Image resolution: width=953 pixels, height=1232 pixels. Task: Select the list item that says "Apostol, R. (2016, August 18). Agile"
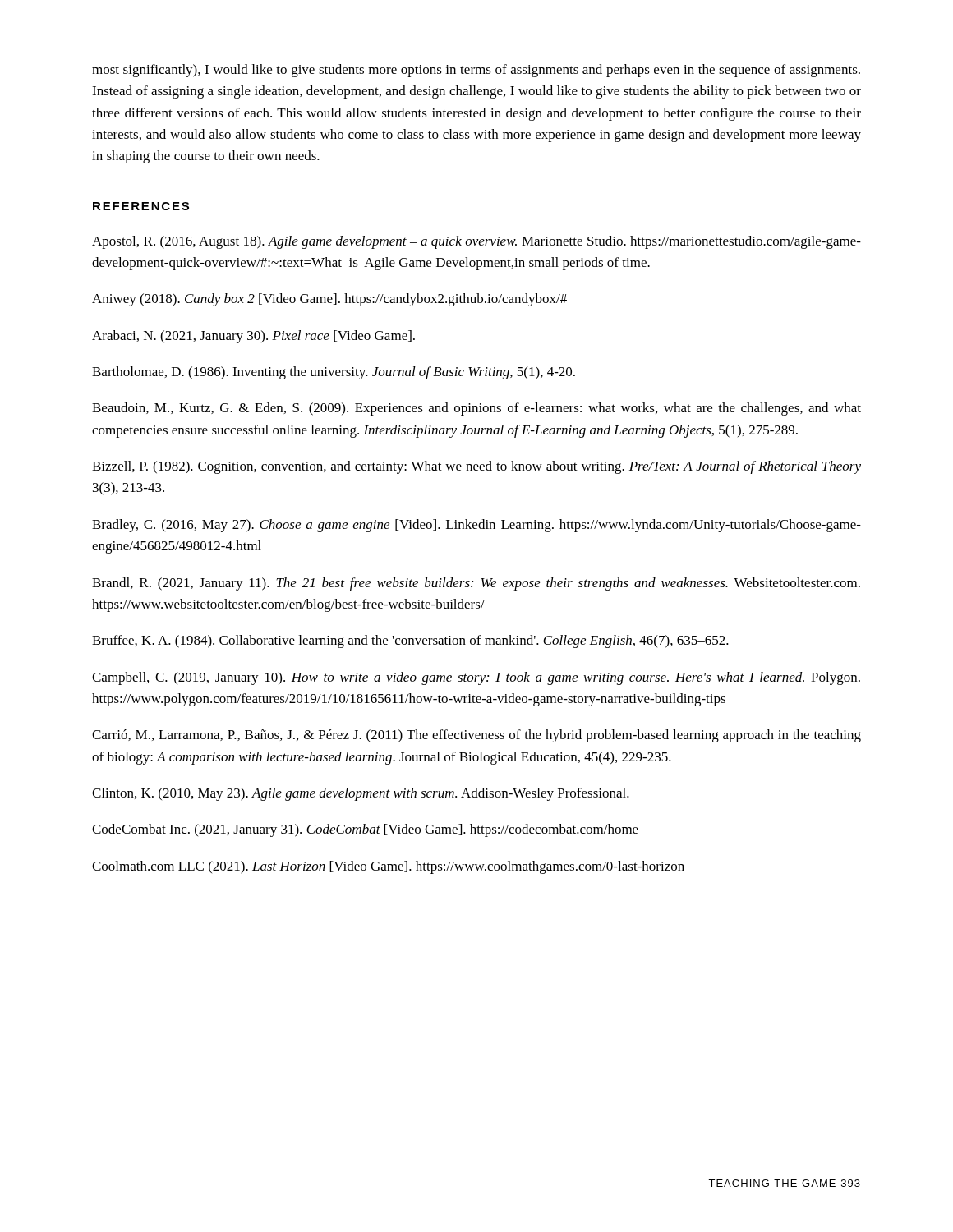[476, 252]
